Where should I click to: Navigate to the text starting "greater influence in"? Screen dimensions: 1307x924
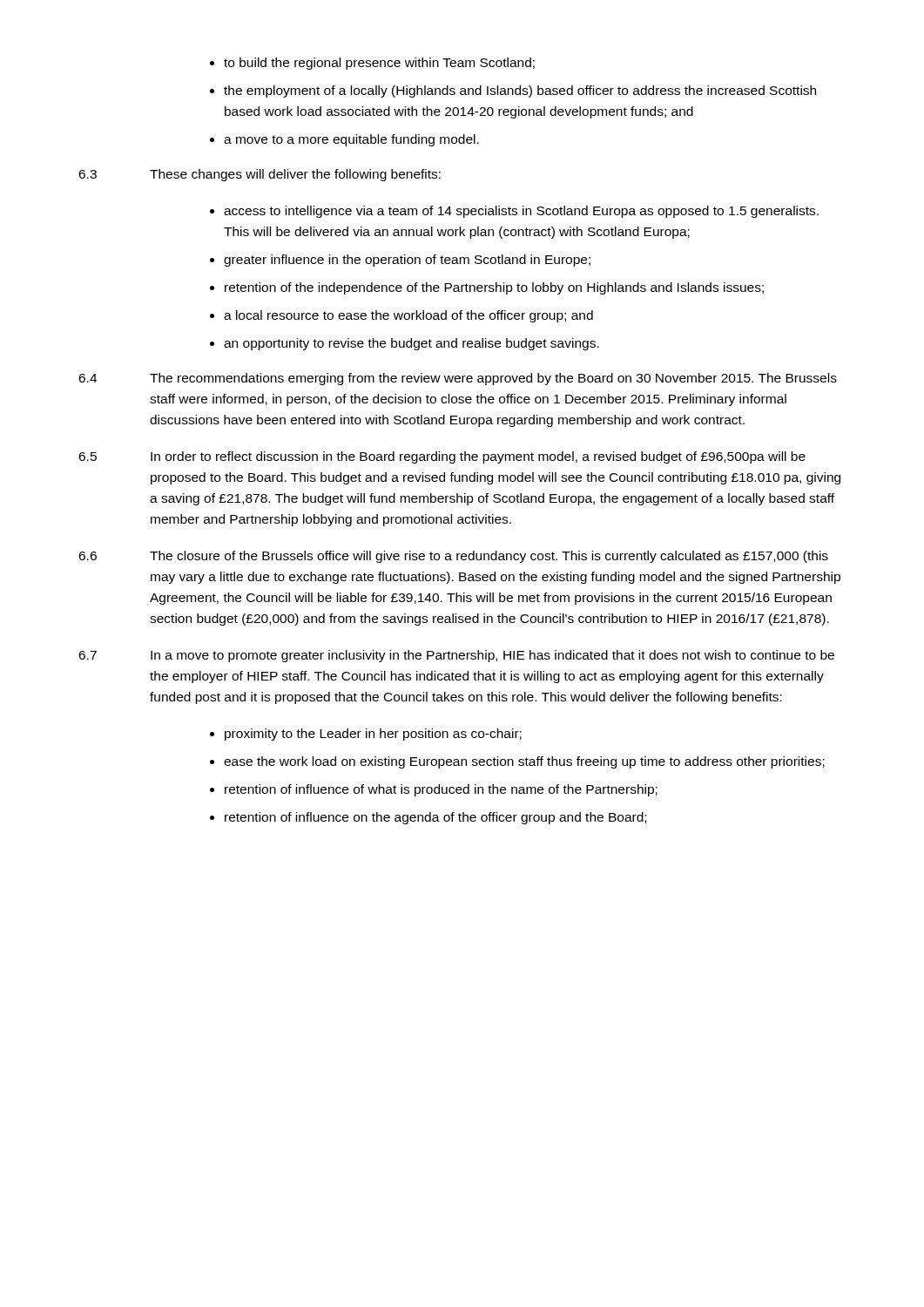408,259
